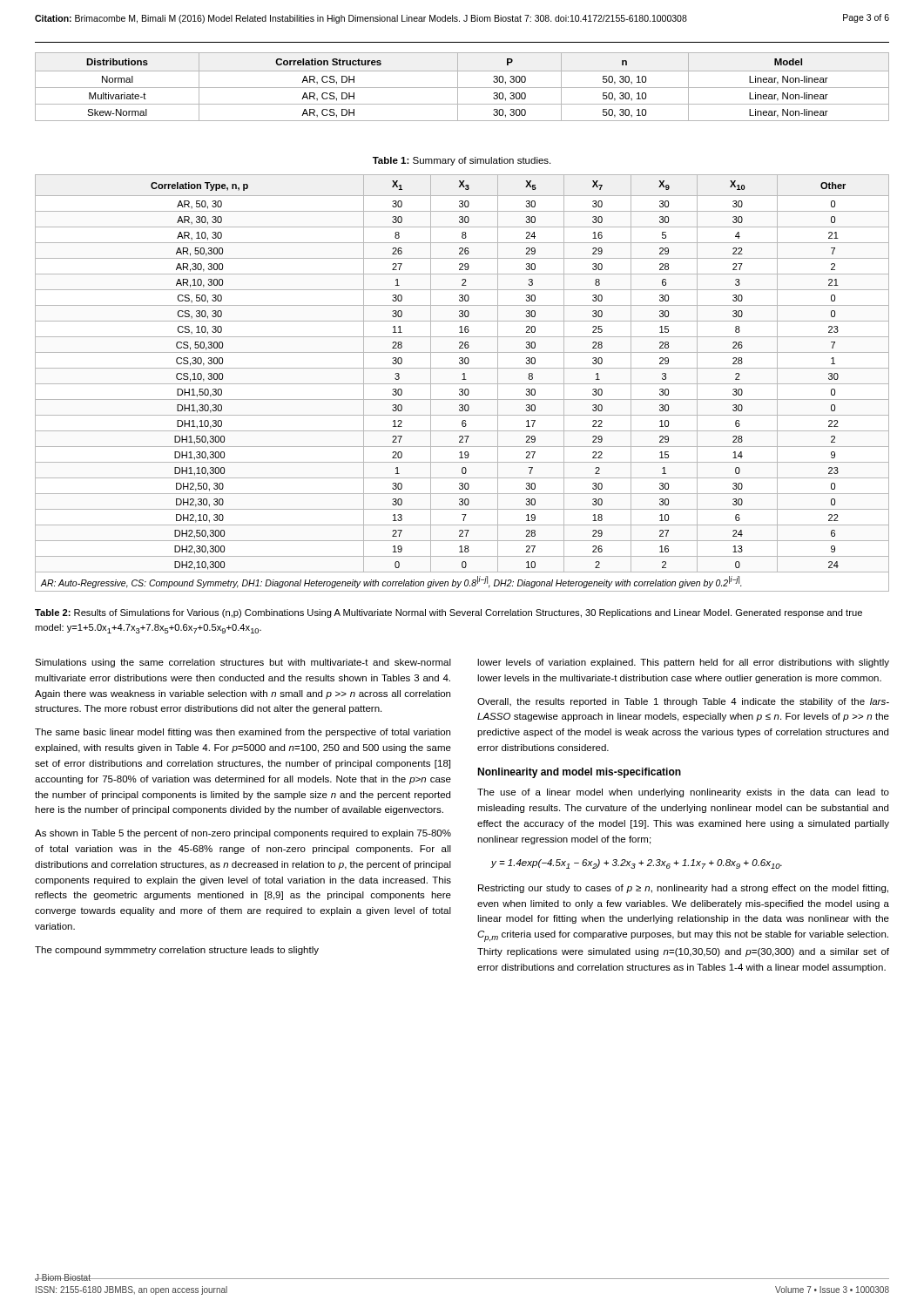This screenshot has height=1307, width=924.
Task: Locate the text block starting "The use of"
Action: click(683, 816)
